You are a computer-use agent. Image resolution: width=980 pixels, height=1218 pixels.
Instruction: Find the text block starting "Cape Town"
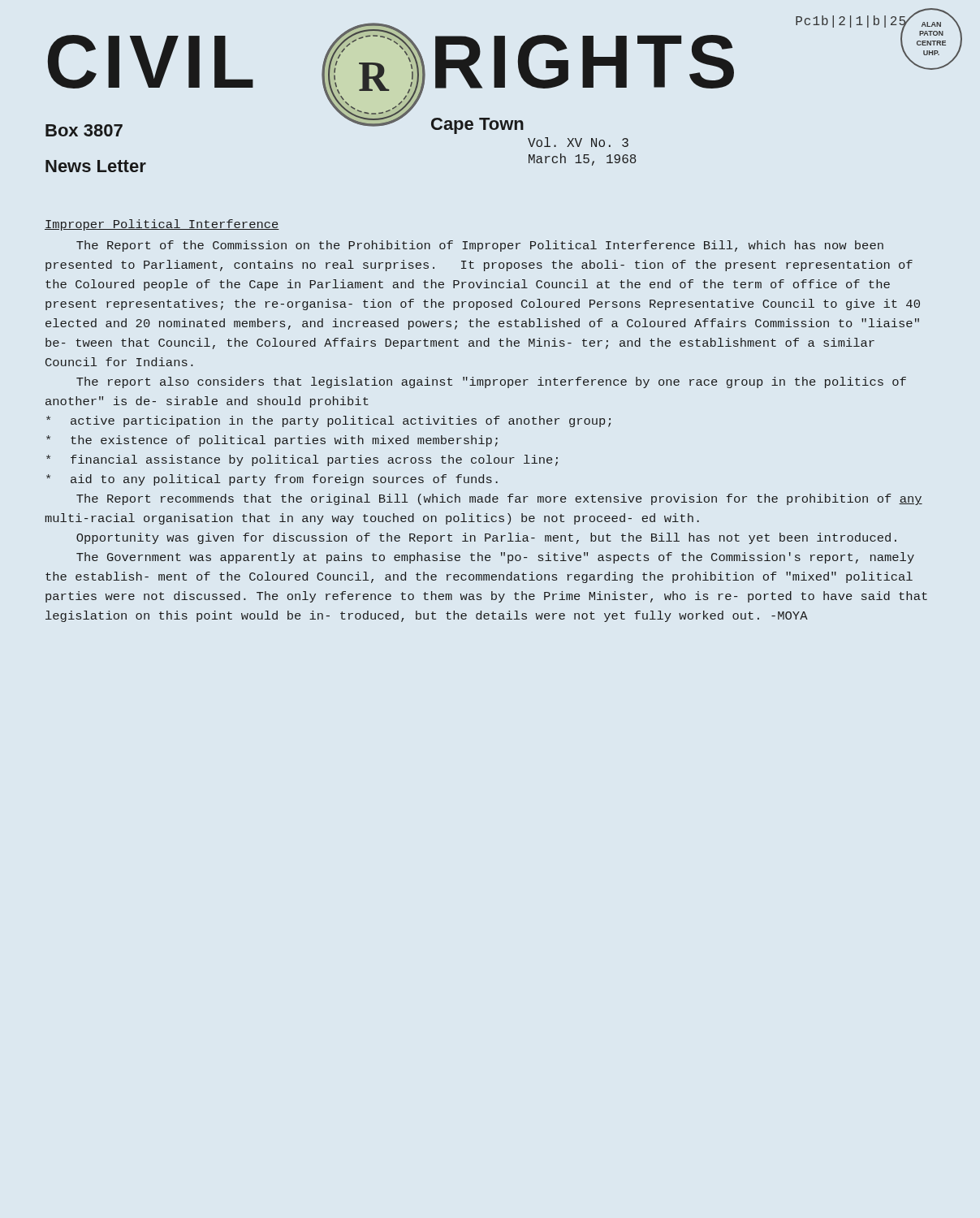477,124
